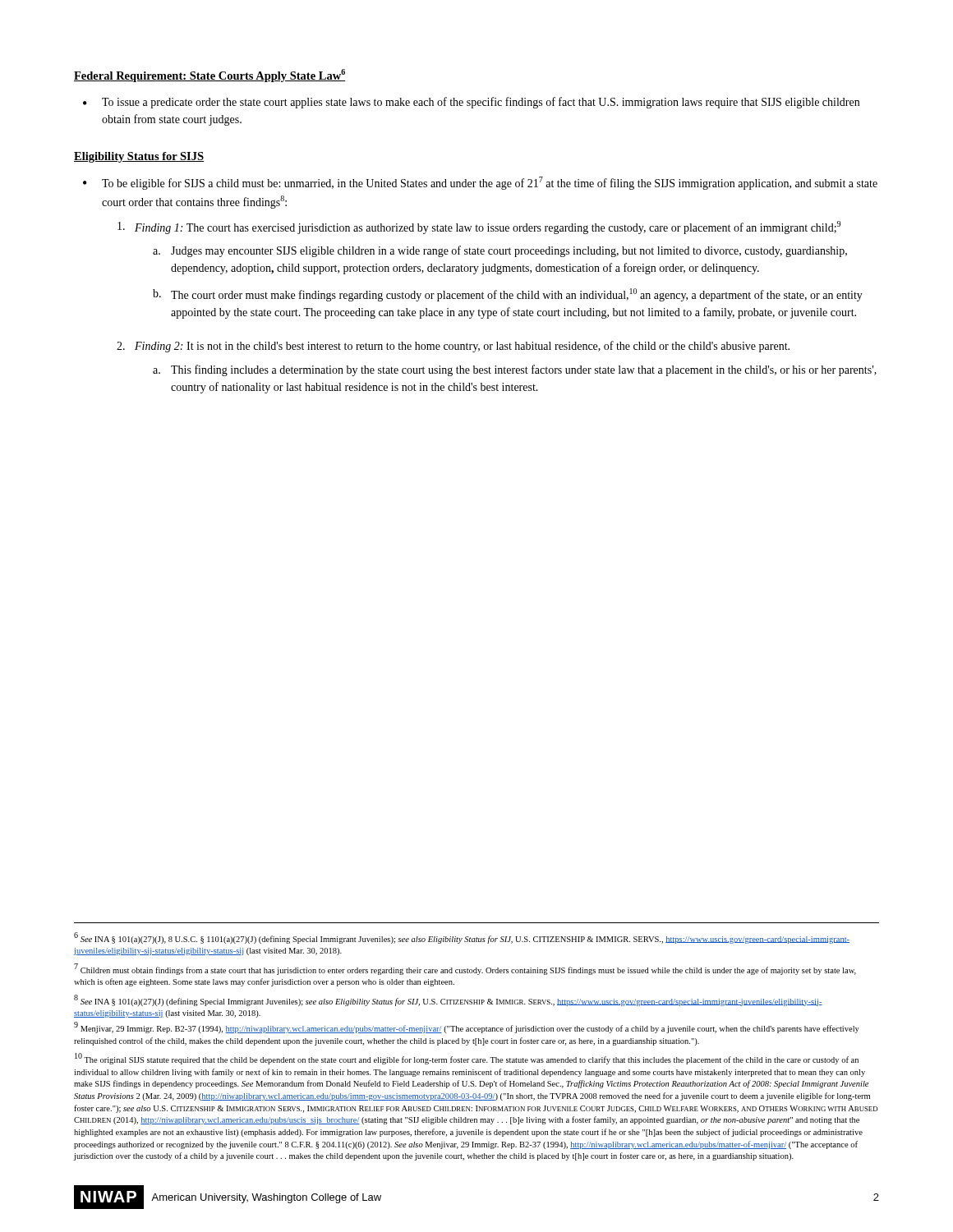Click on the block starting "6 See INA § 101(a)(27)(J), 8 U.S.C. §"
This screenshot has width=953, height=1232.
tap(476, 1046)
